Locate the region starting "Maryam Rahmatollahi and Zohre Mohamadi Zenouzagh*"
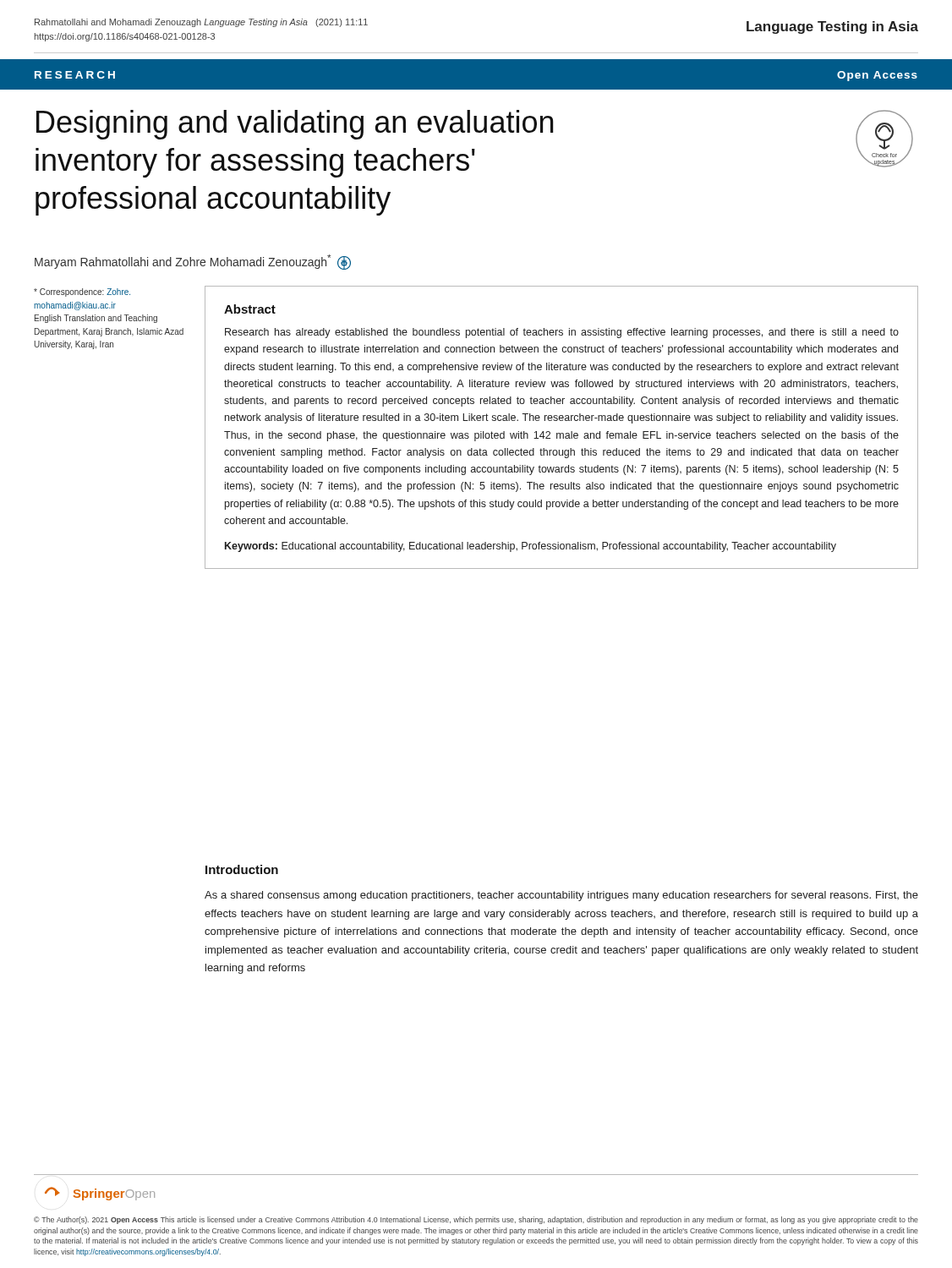This screenshot has width=952, height=1268. point(192,261)
